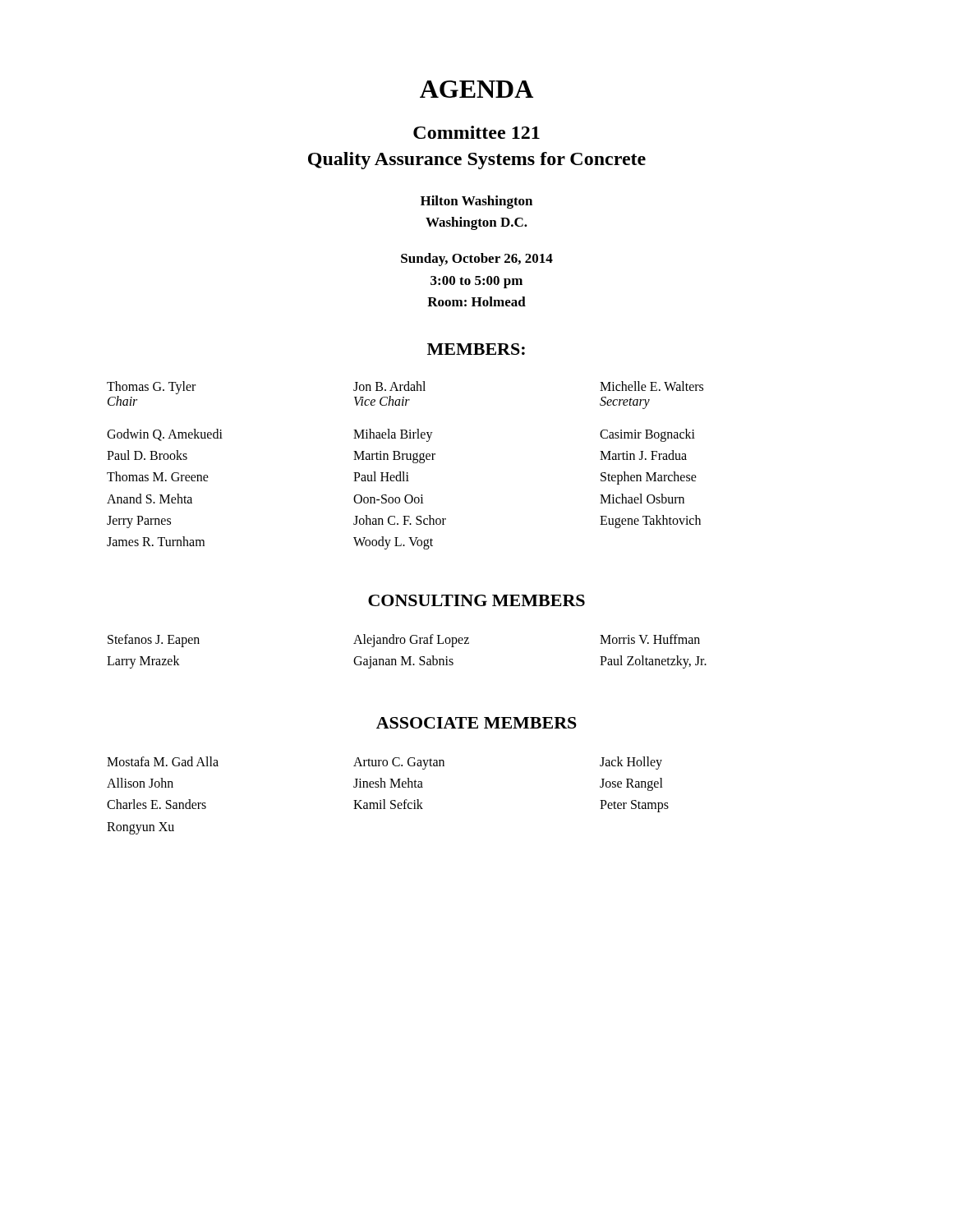Click on the block starting "Jon B. Ardahl"
This screenshot has height=1232, width=953.
(x=390, y=393)
